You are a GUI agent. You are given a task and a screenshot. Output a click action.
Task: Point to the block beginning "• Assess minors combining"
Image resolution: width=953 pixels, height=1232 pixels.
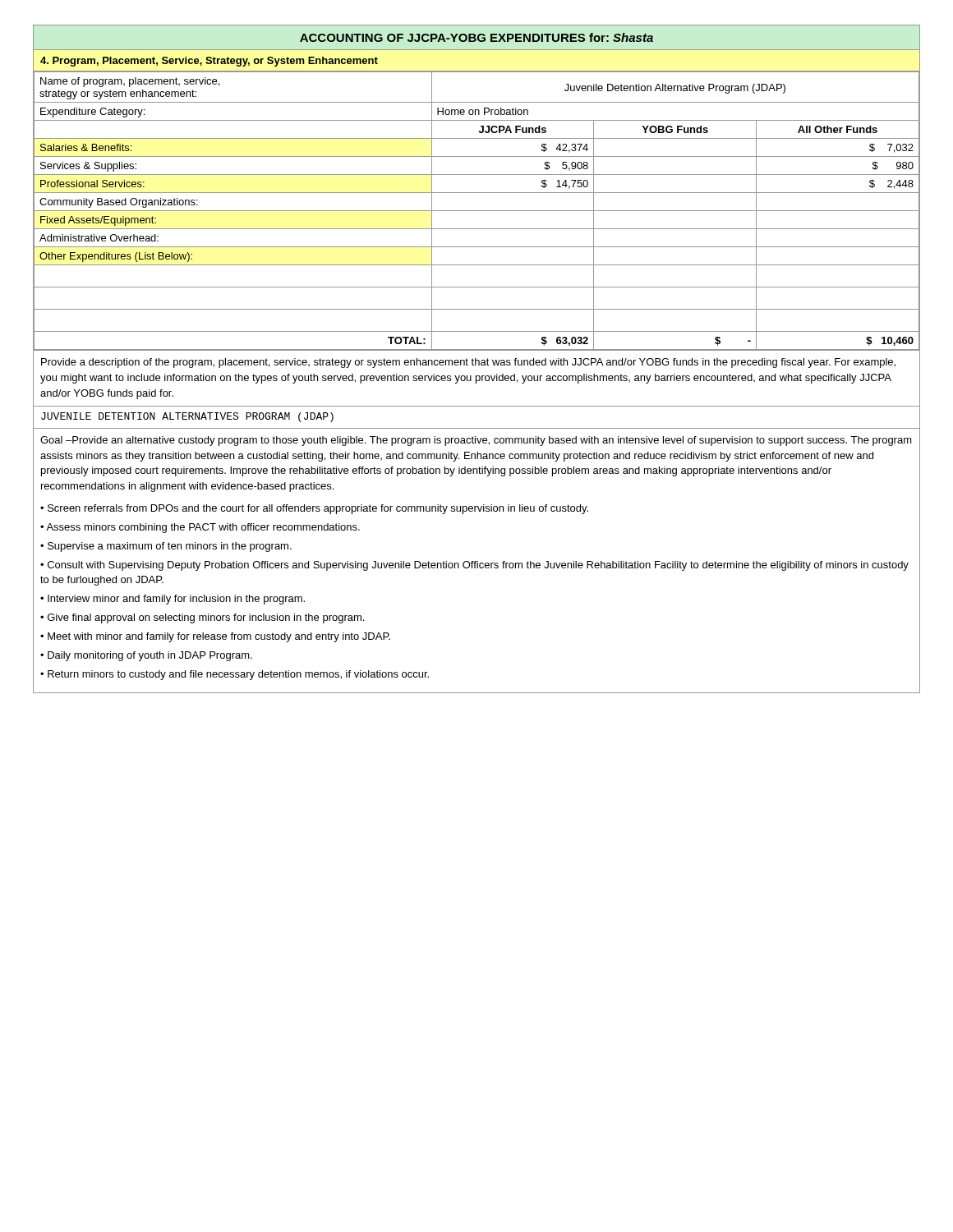[x=200, y=527]
